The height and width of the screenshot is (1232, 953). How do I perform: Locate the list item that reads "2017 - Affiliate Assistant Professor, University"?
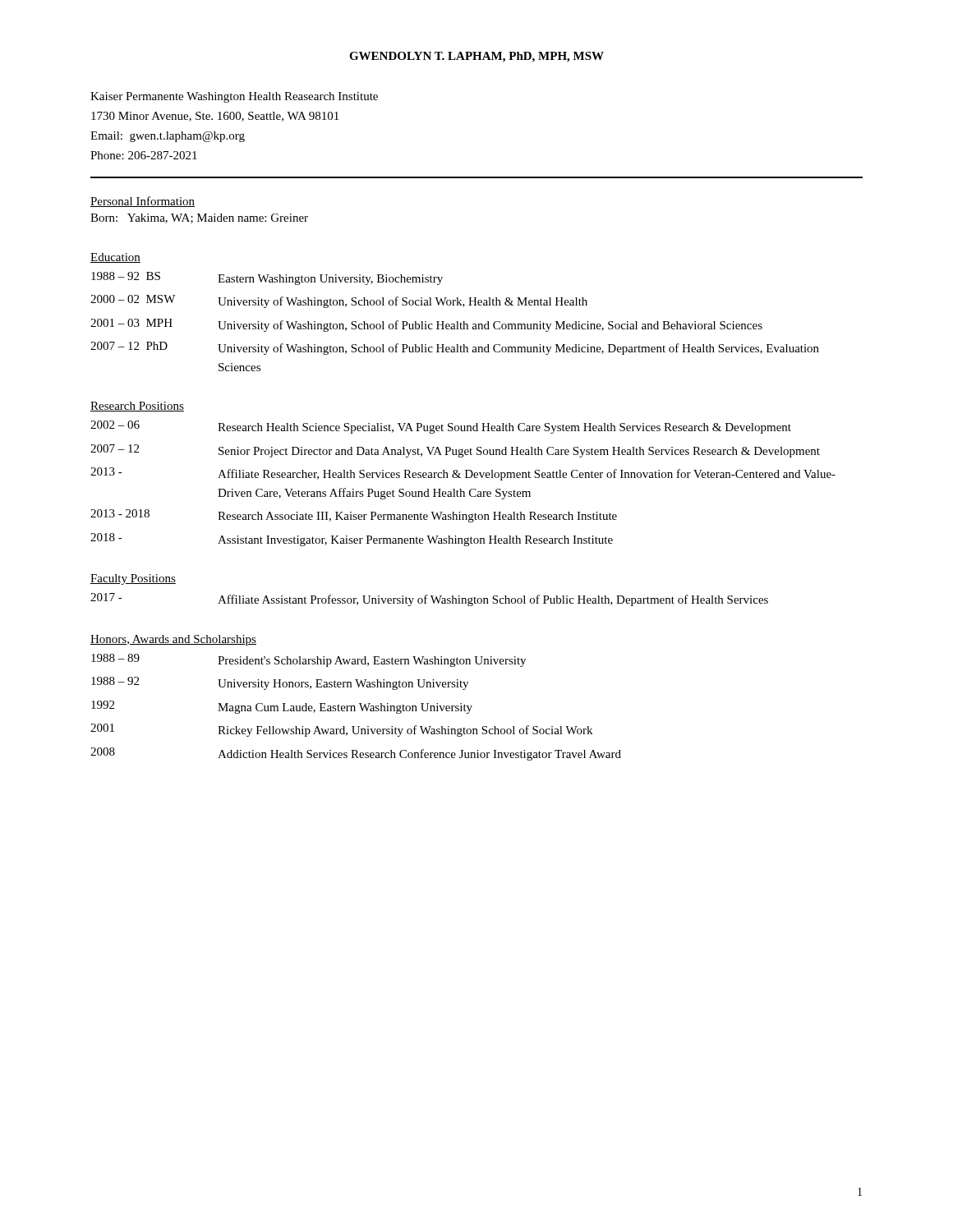point(476,600)
